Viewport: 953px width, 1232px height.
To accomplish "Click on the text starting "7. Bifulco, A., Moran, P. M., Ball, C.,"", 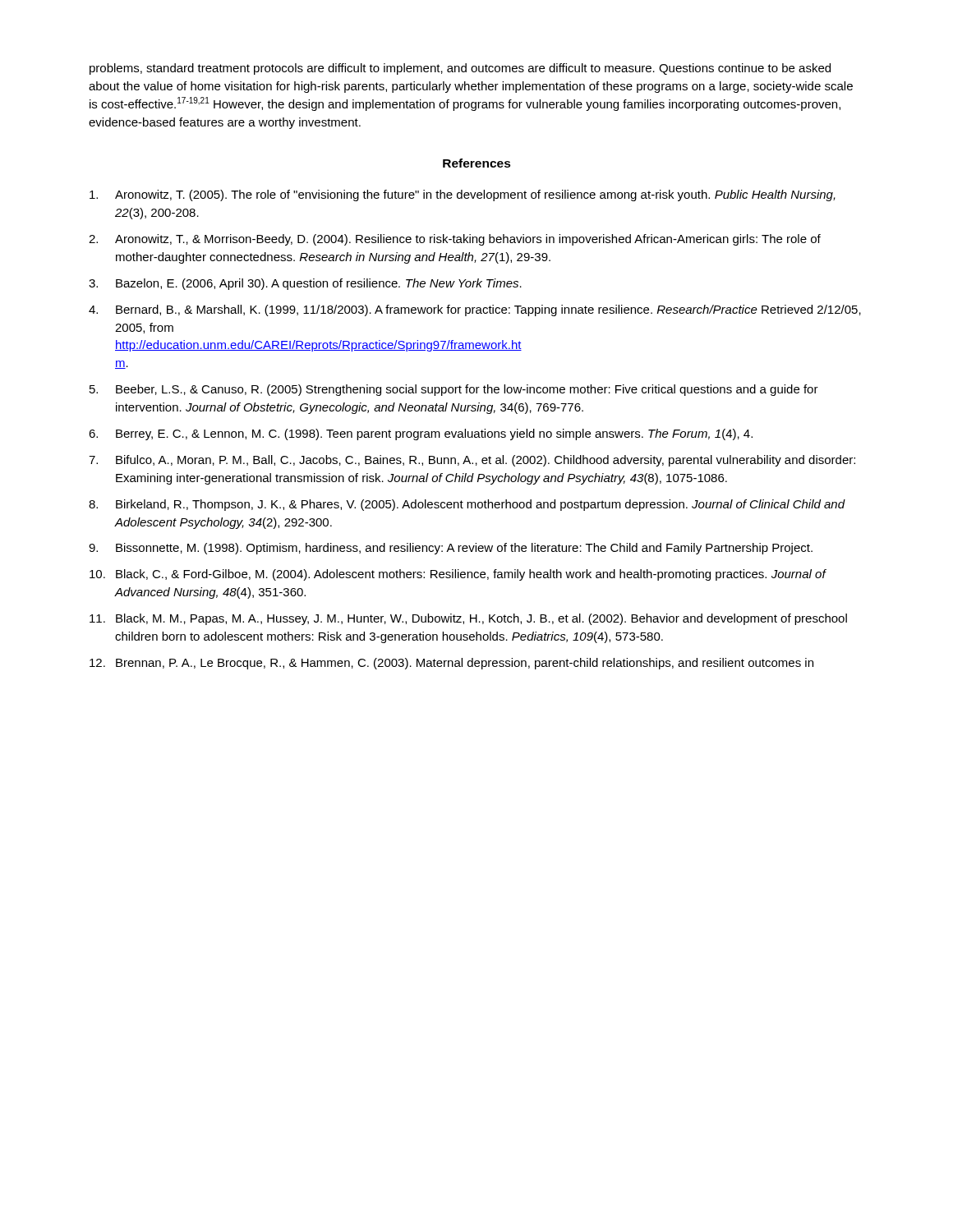I will pos(476,469).
